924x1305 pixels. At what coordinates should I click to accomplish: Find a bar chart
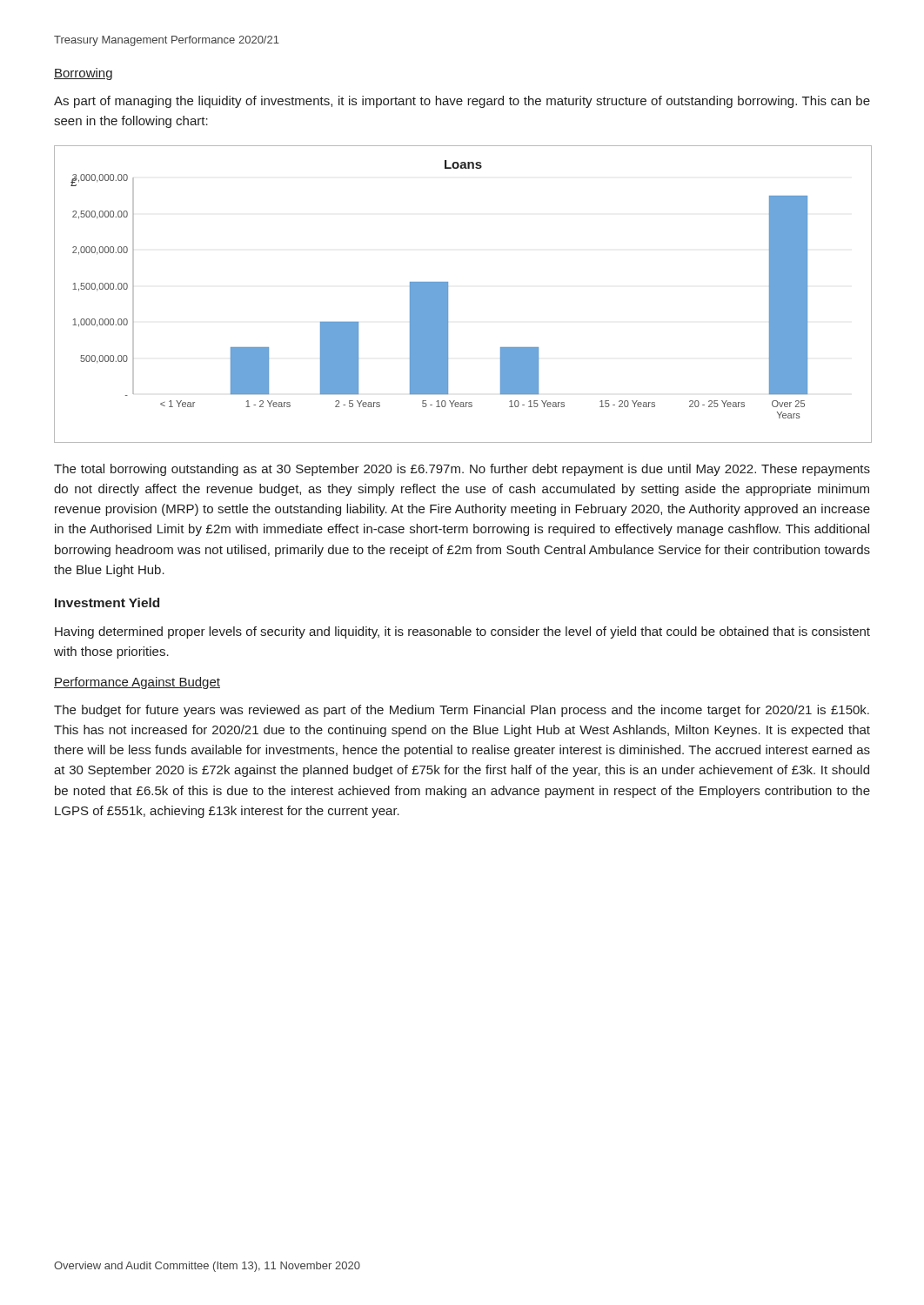(x=462, y=294)
